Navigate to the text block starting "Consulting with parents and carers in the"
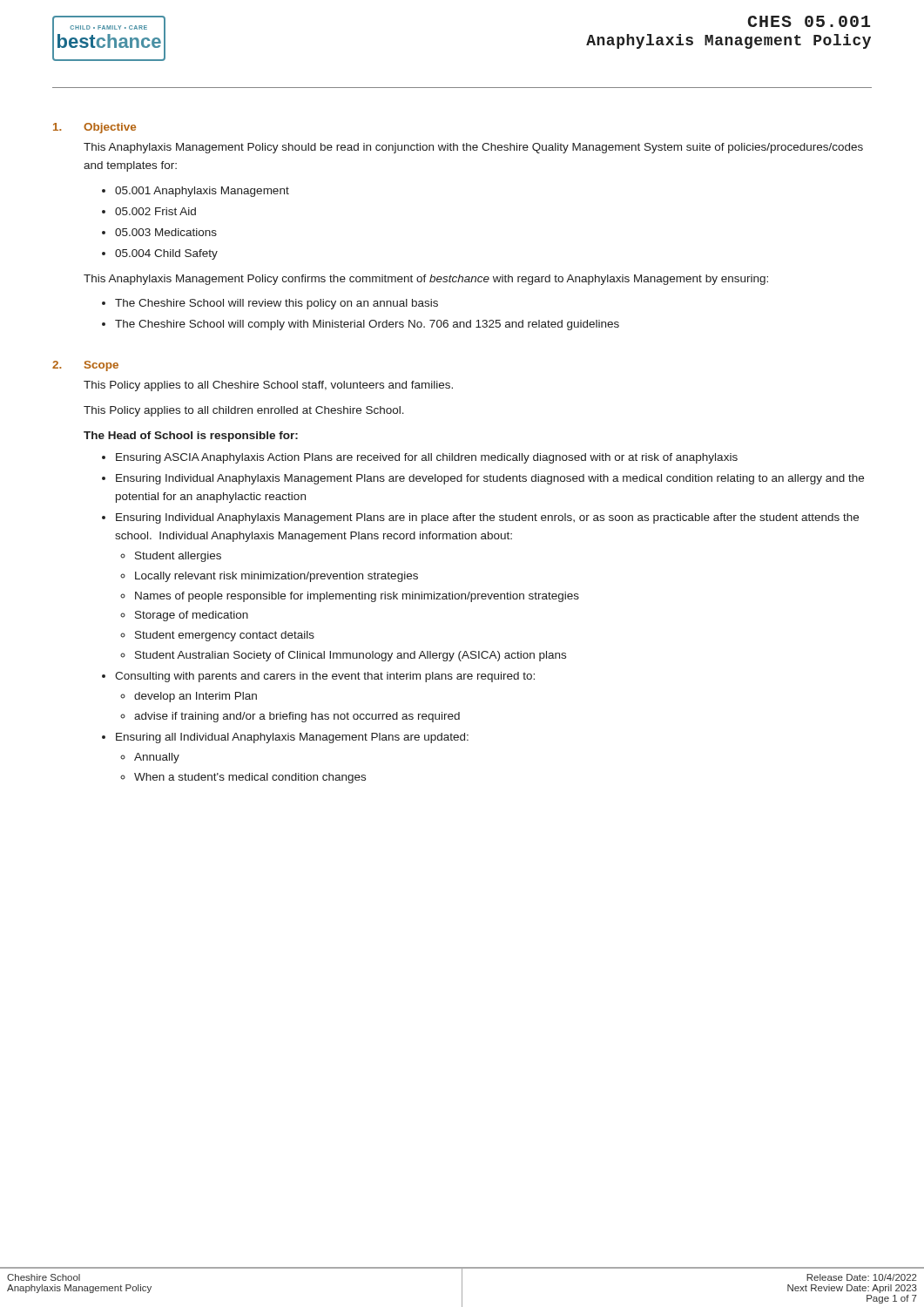Viewport: 924px width, 1307px height. click(325, 677)
